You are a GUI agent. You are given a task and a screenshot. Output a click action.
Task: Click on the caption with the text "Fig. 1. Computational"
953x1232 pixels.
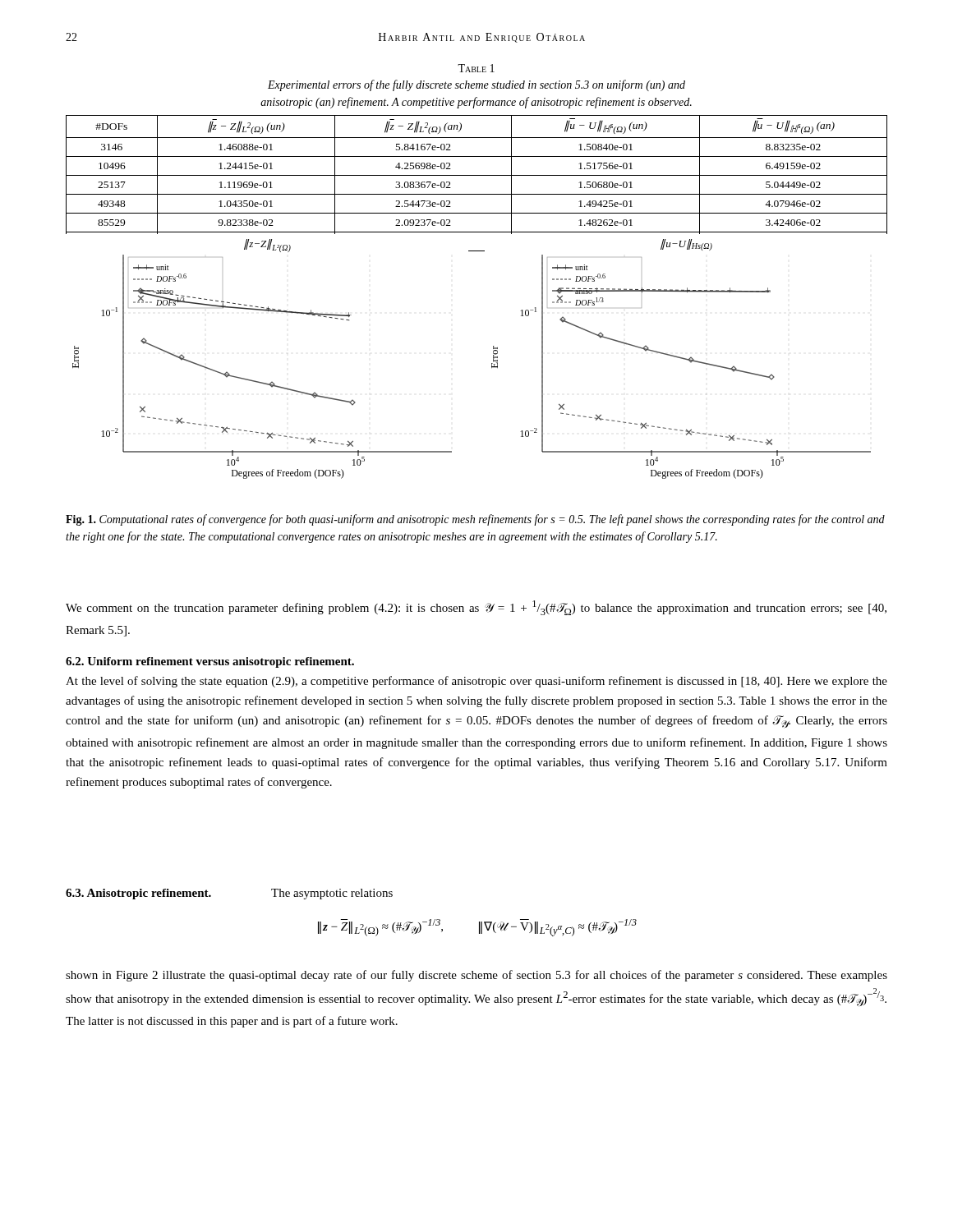tap(475, 528)
